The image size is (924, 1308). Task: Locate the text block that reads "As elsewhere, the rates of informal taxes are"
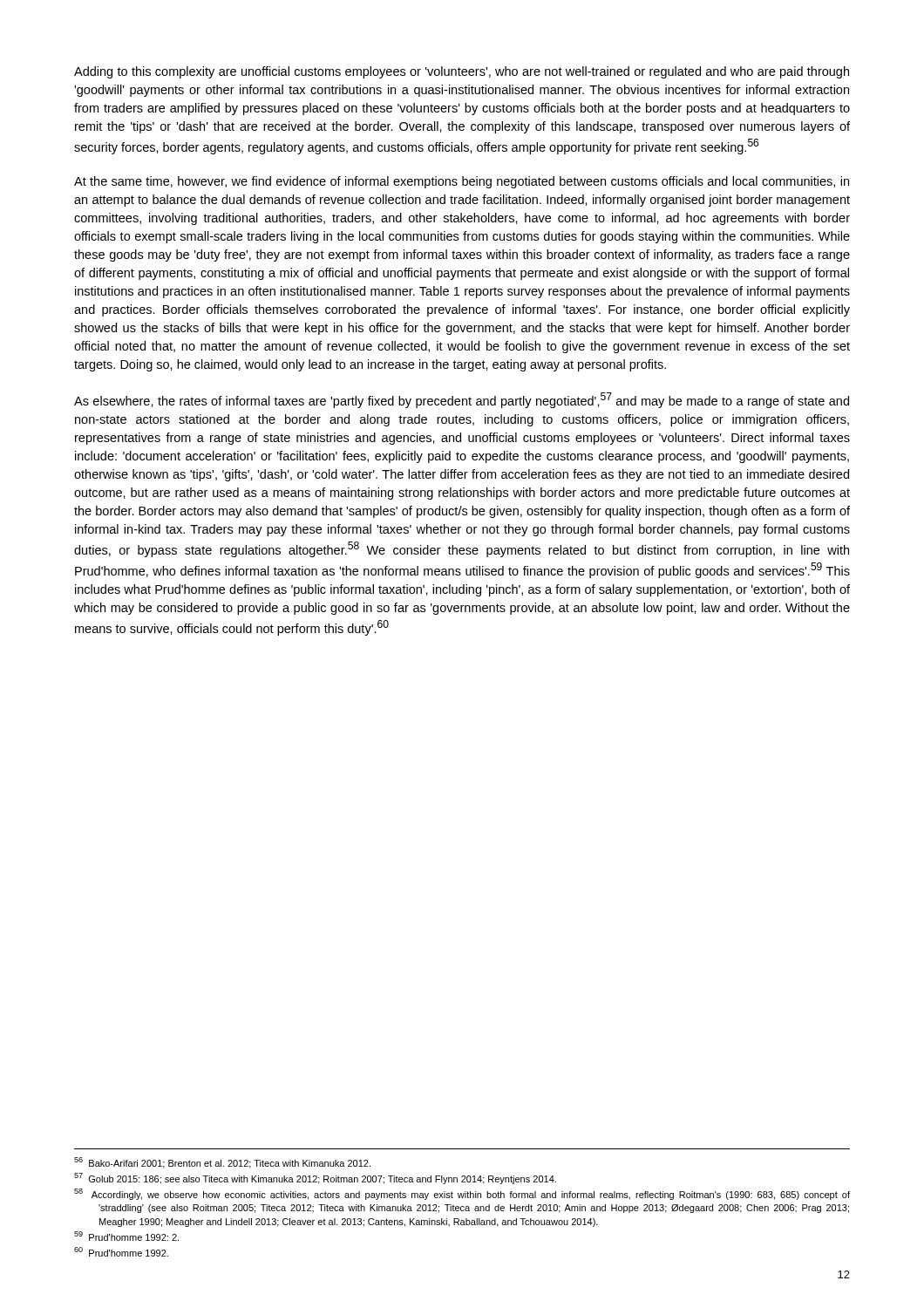[x=462, y=513]
